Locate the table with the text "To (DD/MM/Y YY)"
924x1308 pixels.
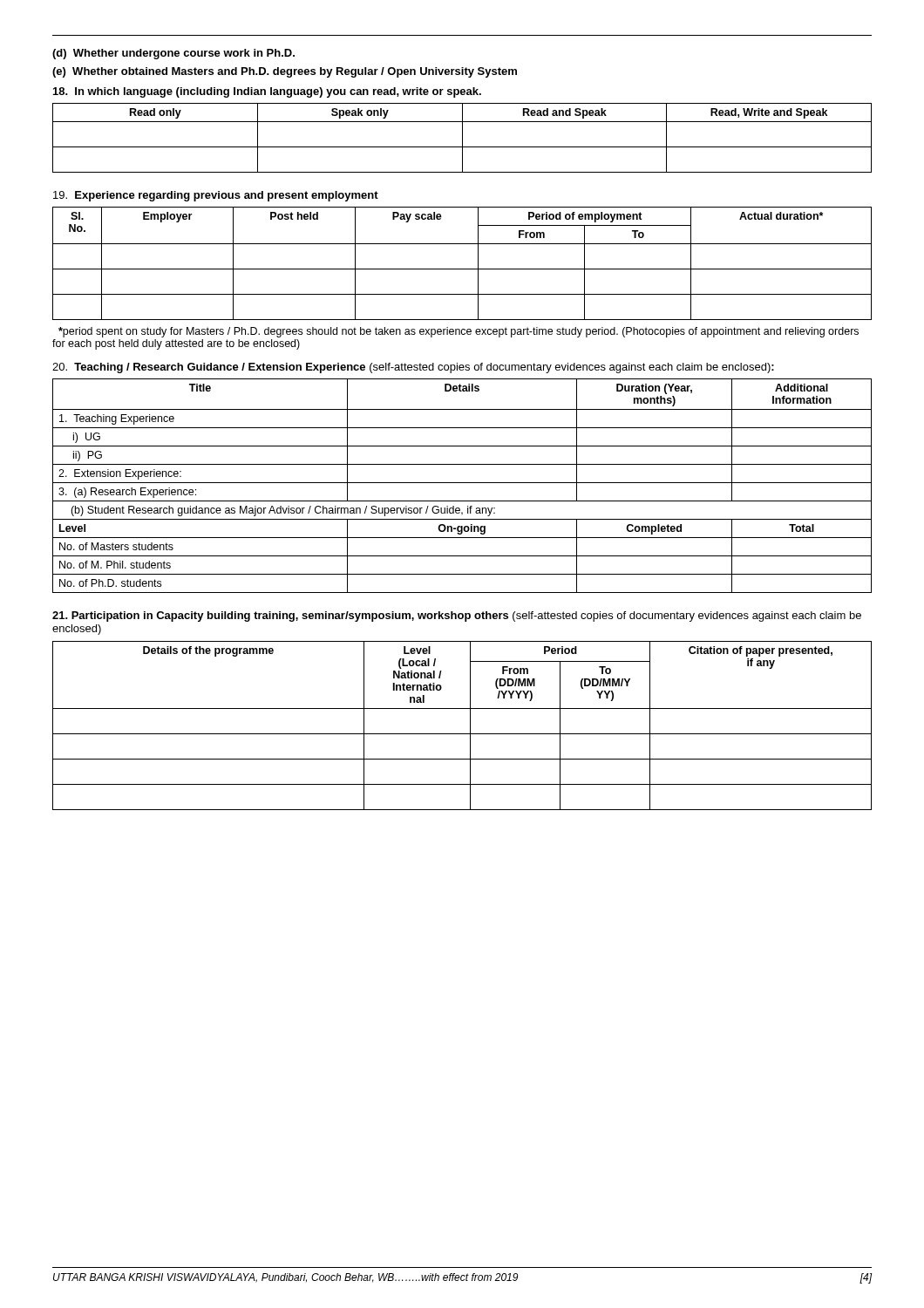(462, 725)
